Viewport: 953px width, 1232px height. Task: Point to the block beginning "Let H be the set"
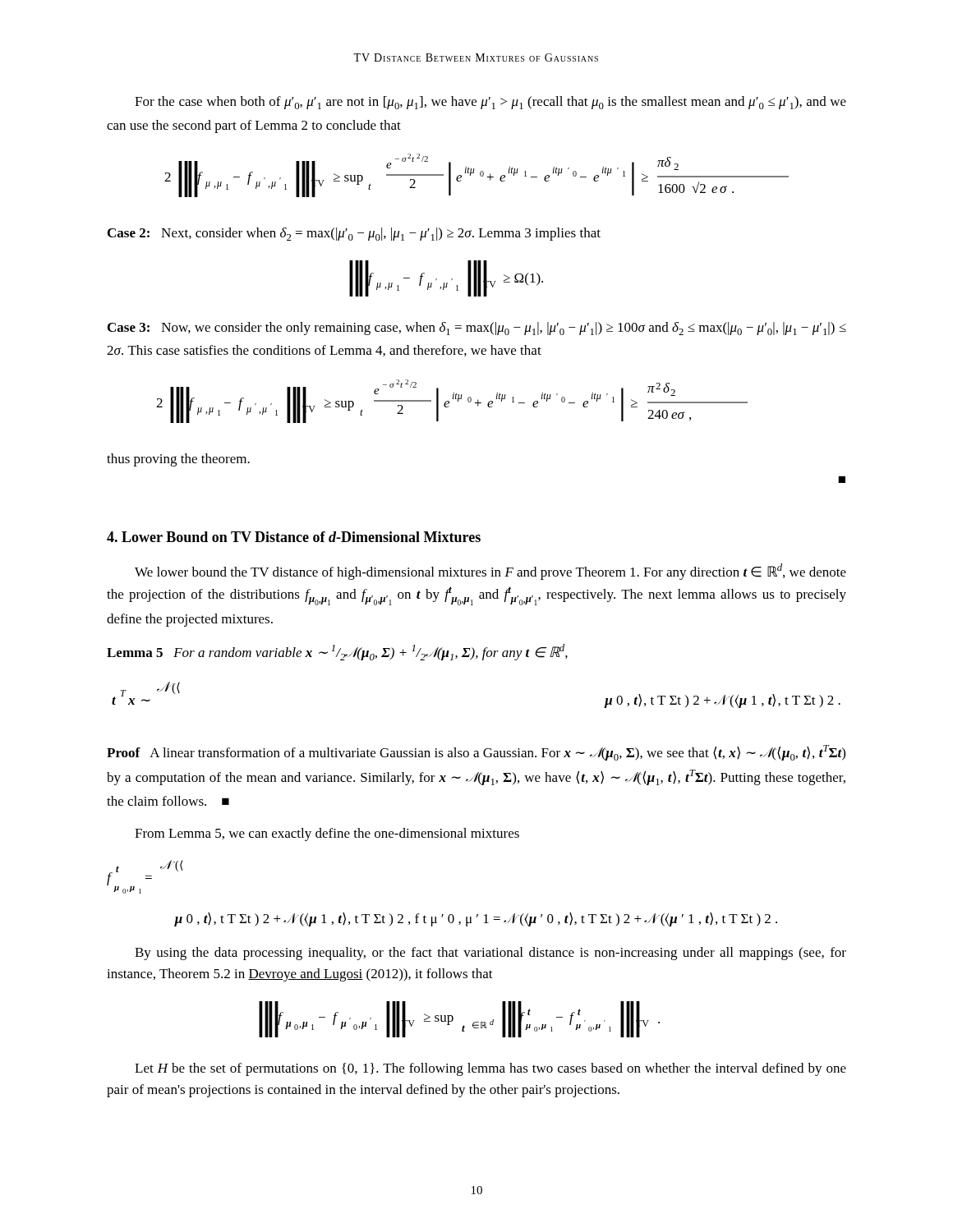(476, 1079)
